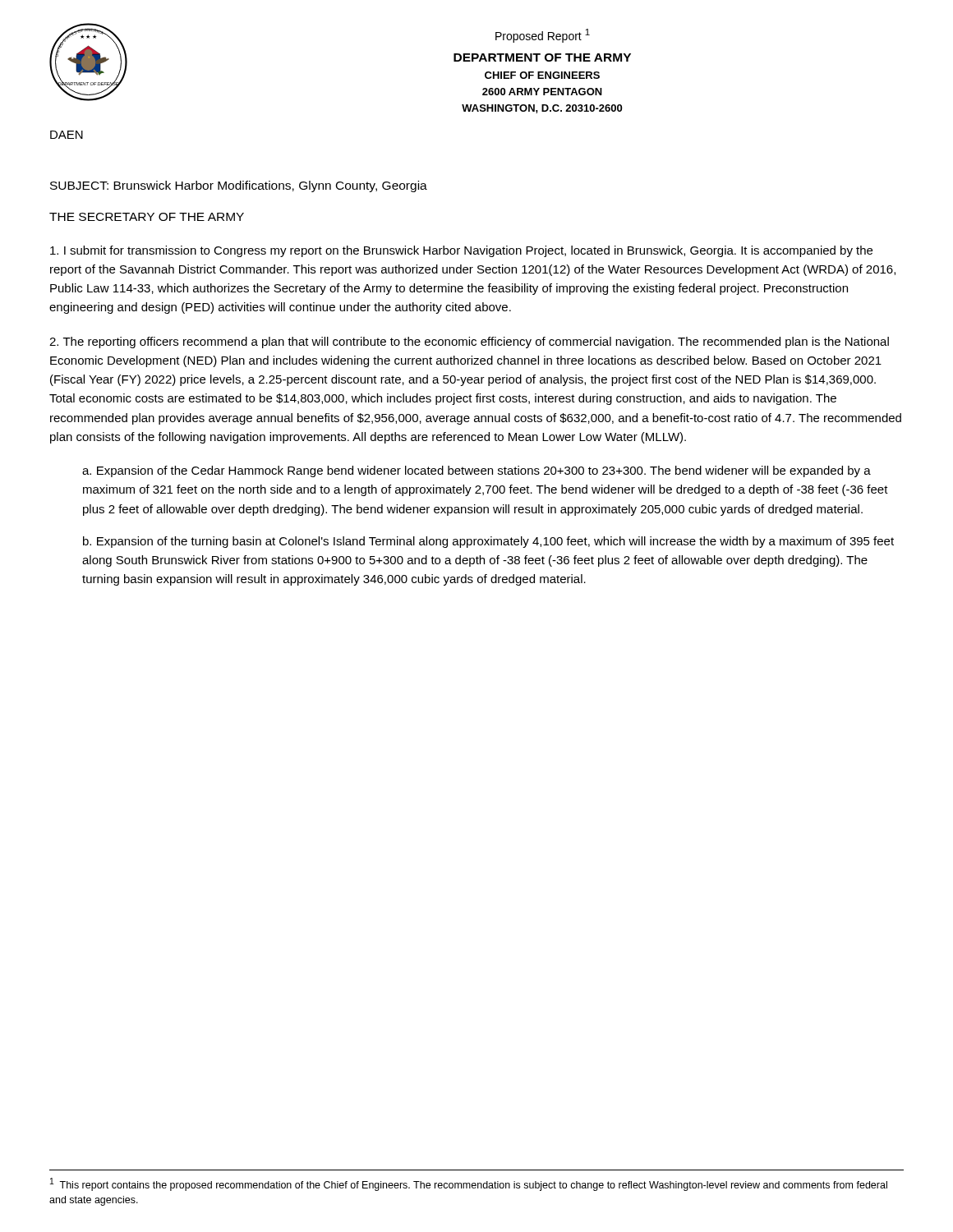Image resolution: width=953 pixels, height=1232 pixels.
Task: Find the logo
Action: point(88,62)
